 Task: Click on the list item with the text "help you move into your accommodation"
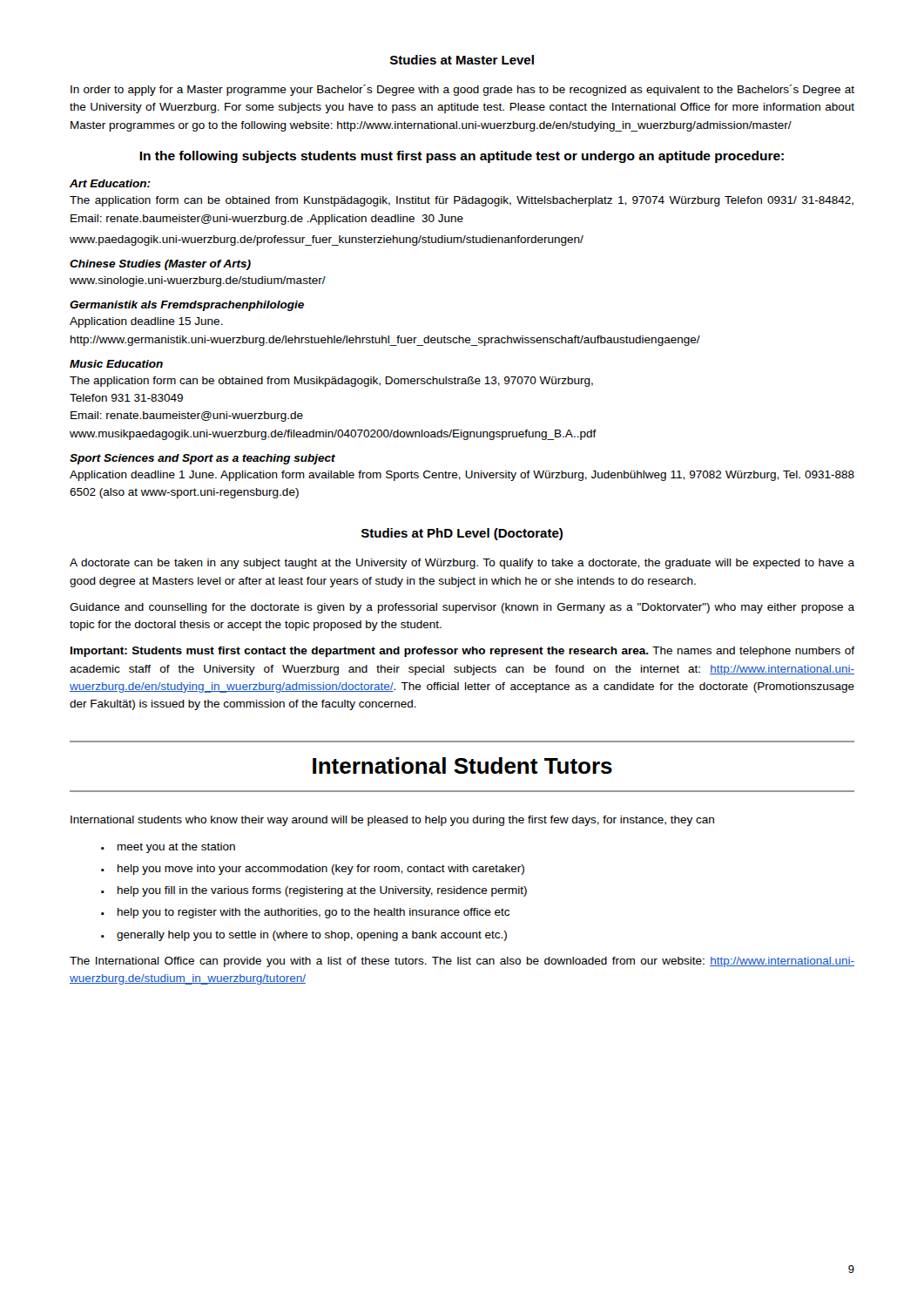pos(321,868)
